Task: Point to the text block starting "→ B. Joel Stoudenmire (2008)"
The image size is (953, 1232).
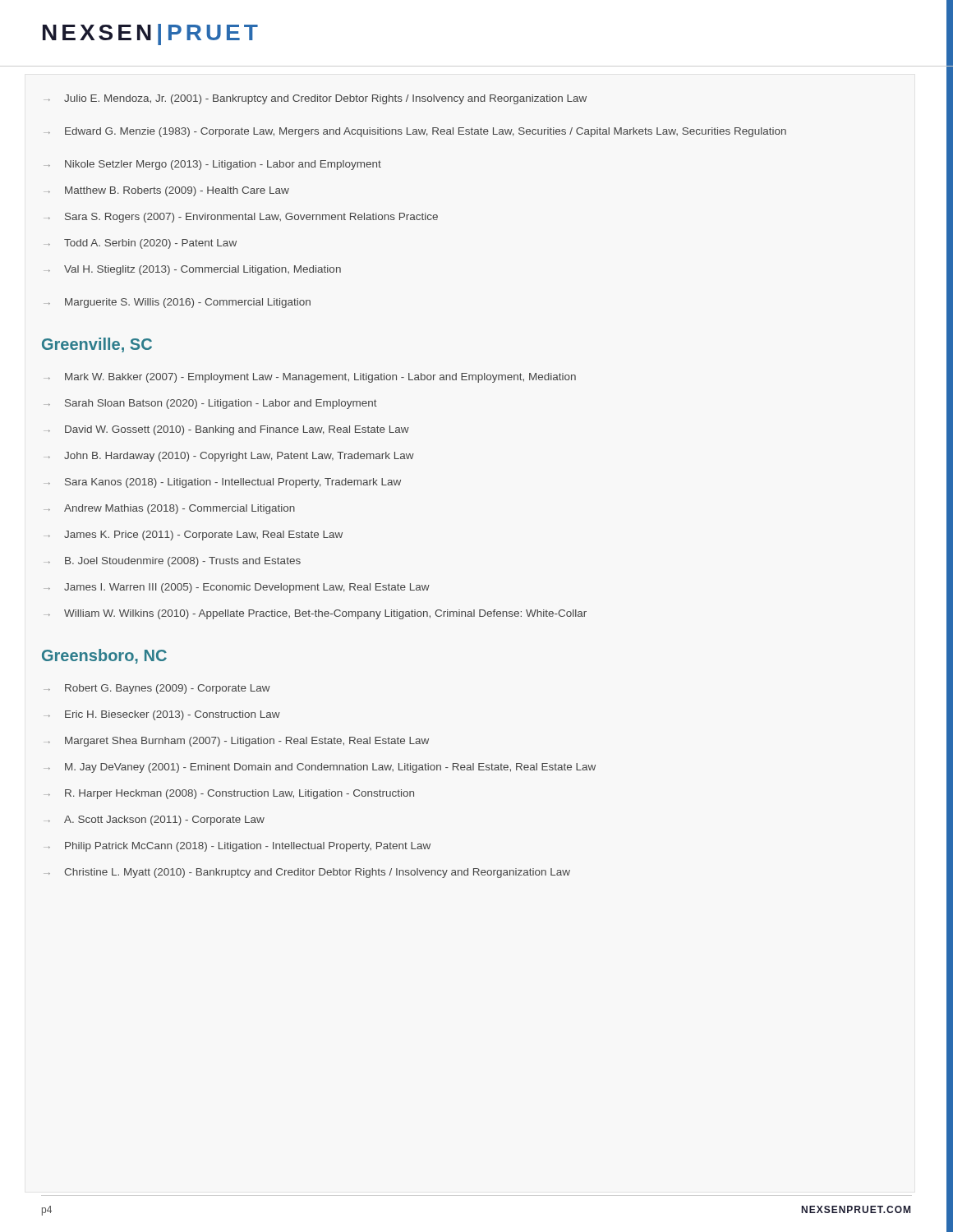Action: tap(171, 562)
